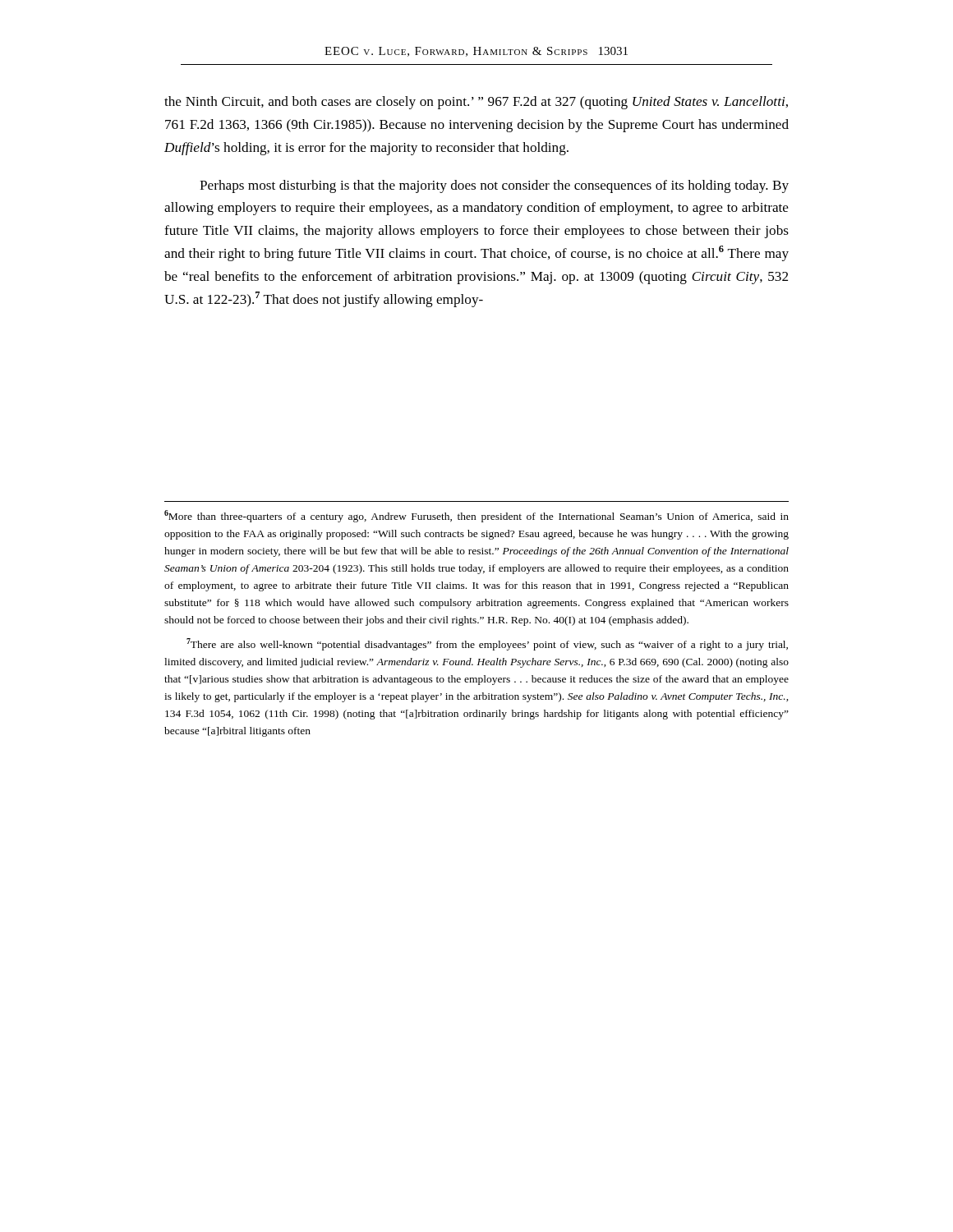This screenshot has width=953, height=1232.
Task: Select the region starting "7There are also well-known “potential disadvantages” from the"
Action: 476,689
